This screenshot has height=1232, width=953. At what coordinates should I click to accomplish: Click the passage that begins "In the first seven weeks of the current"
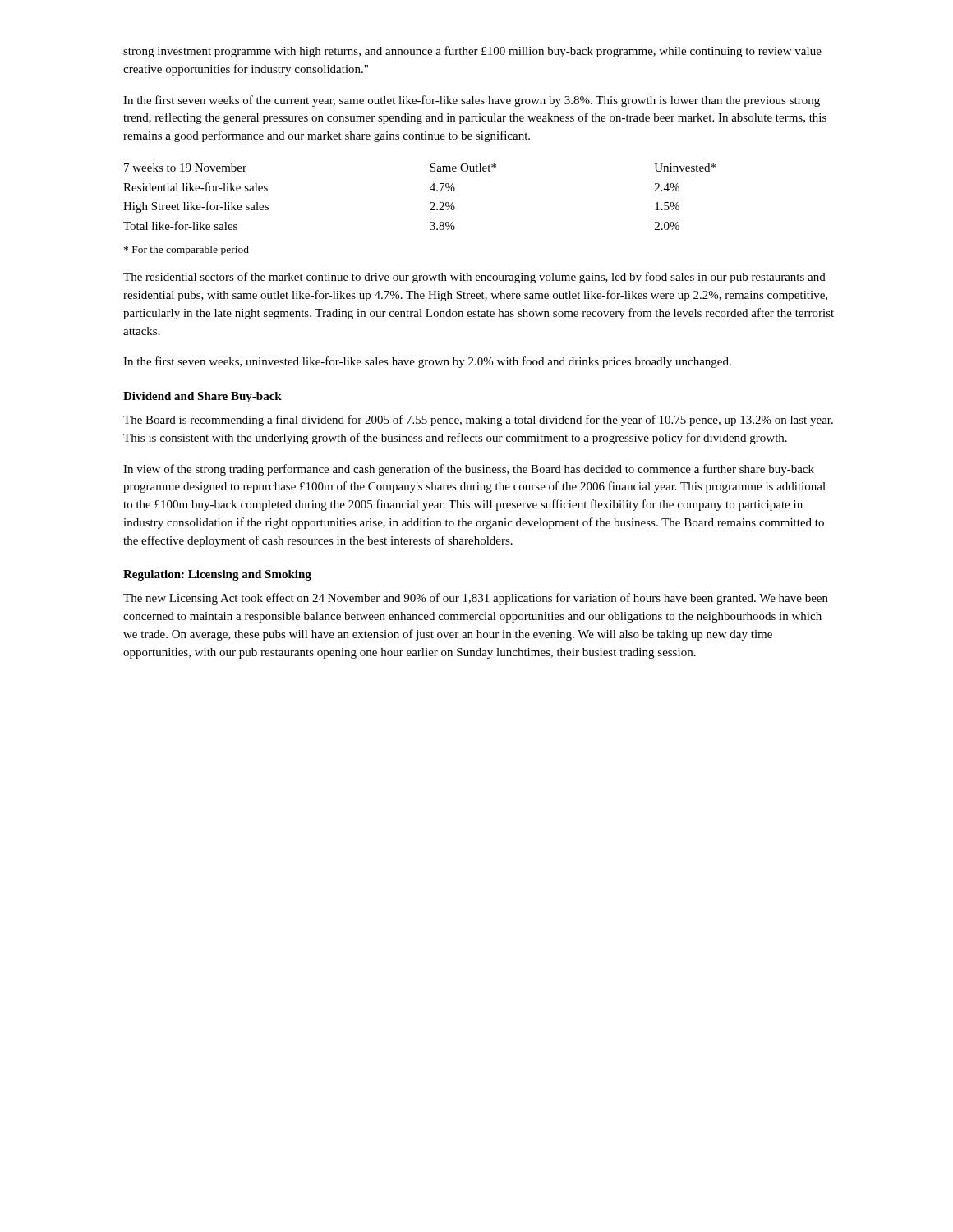[x=475, y=118]
